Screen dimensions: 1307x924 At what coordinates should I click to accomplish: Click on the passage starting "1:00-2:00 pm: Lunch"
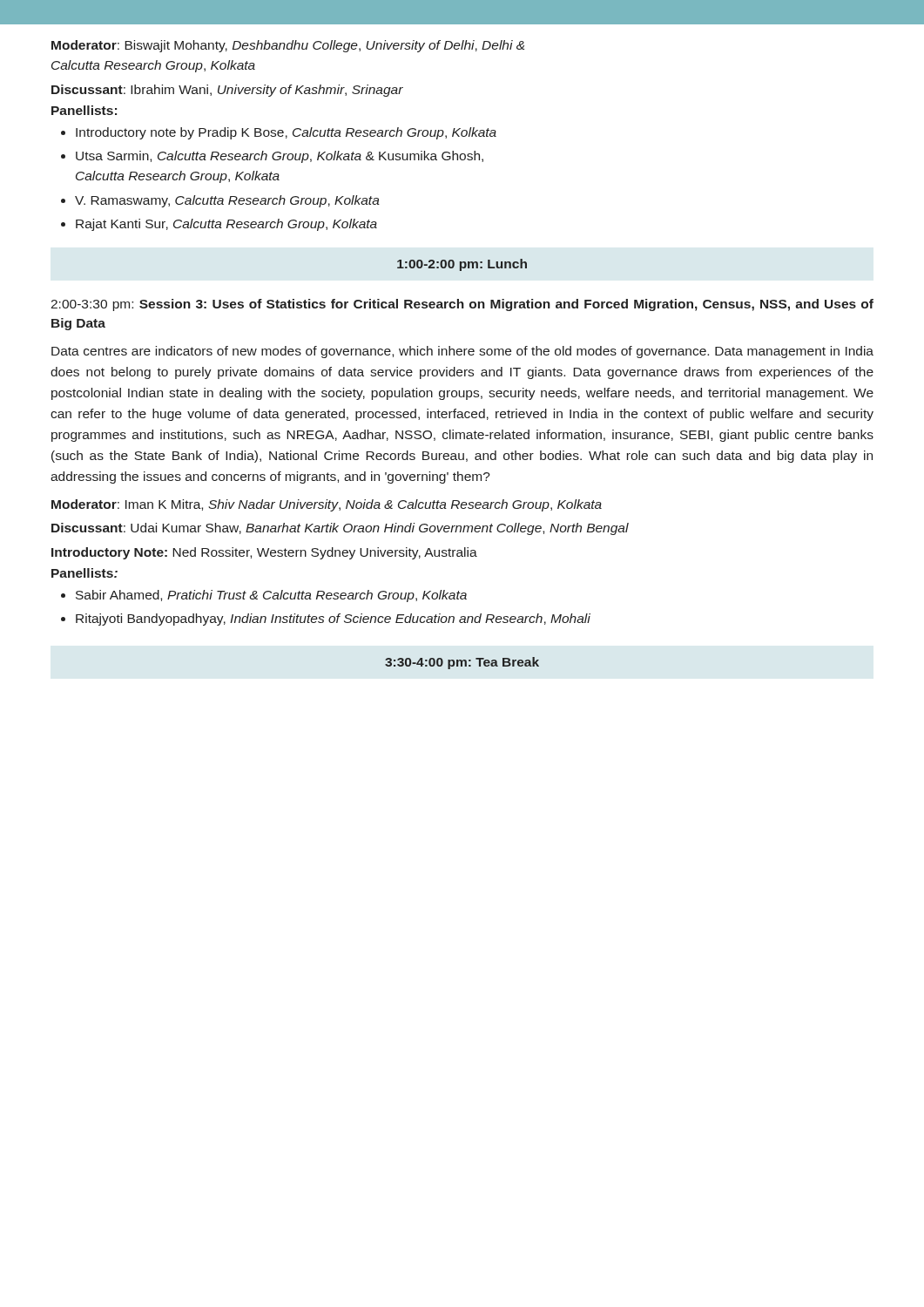coord(462,264)
